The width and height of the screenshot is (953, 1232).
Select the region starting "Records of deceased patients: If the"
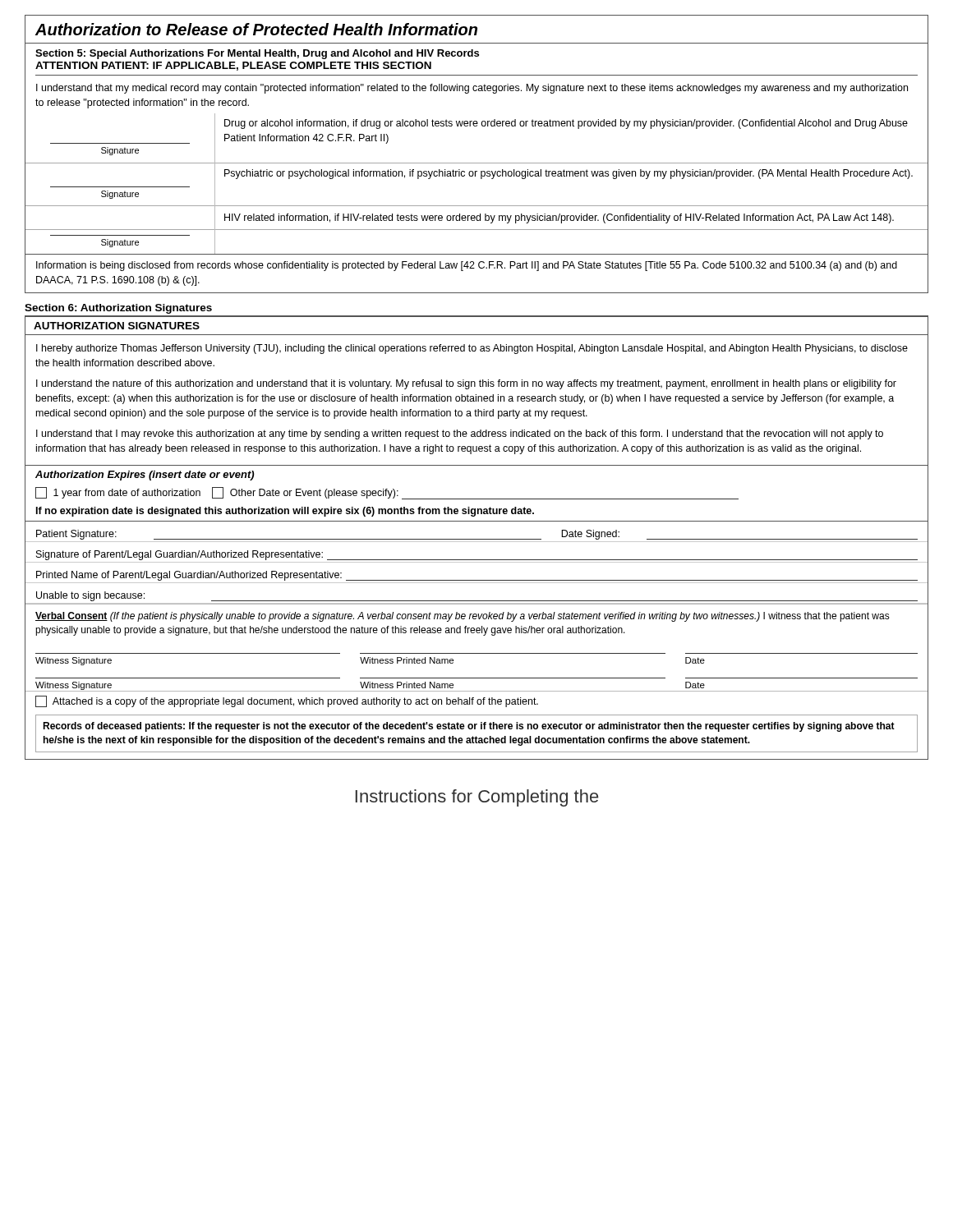468,733
